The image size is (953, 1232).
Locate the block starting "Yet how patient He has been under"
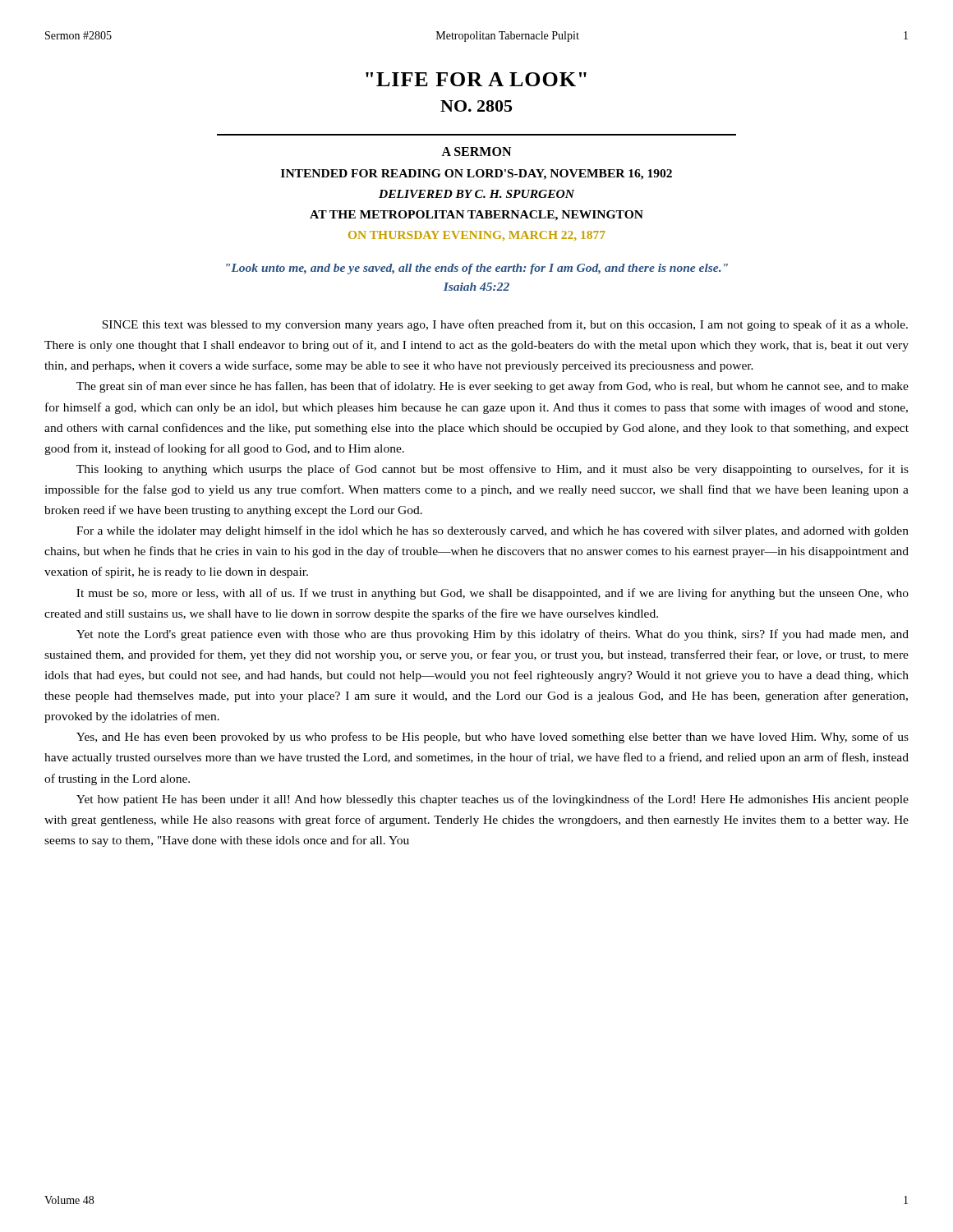476,819
